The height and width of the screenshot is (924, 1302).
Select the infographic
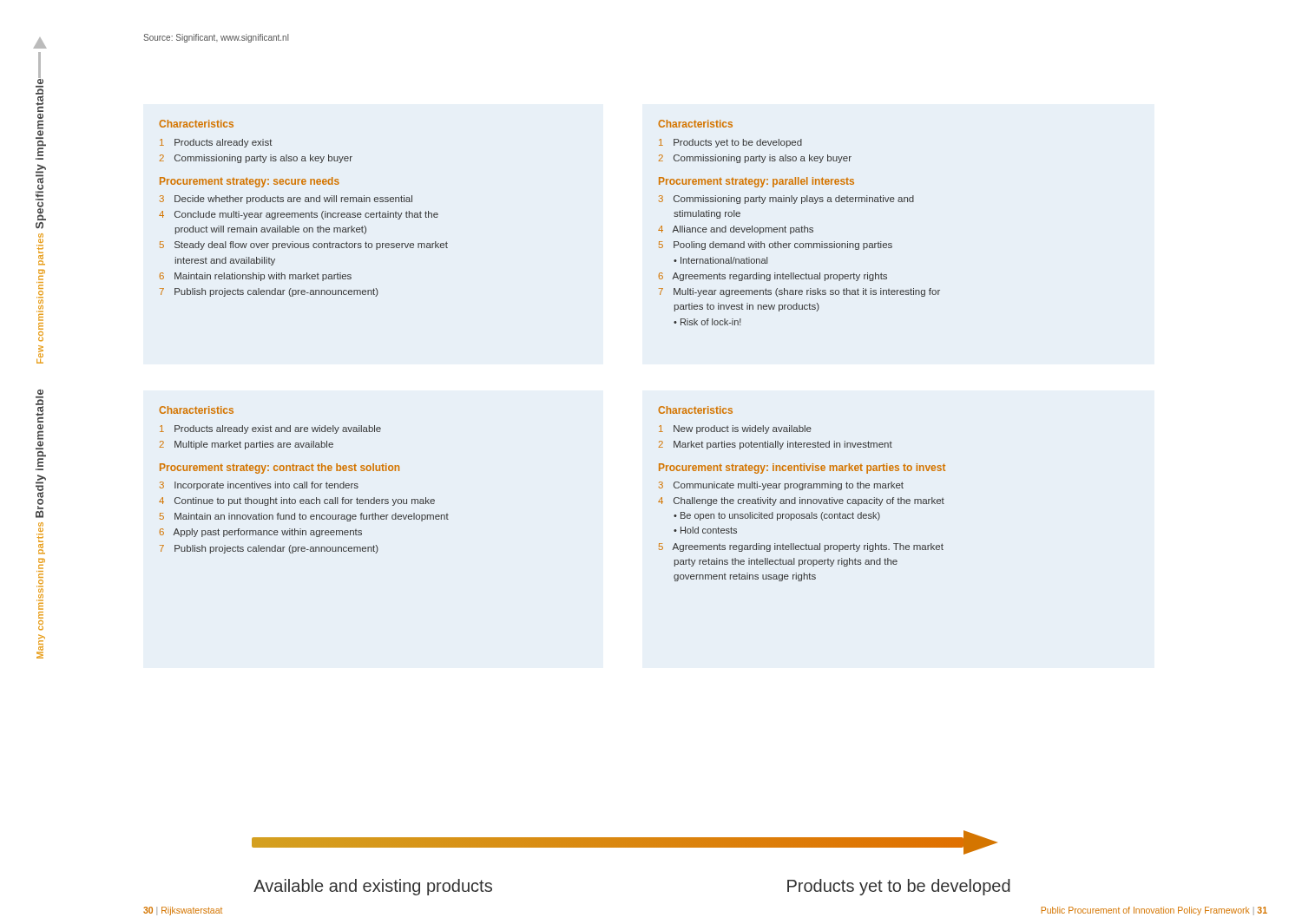[625, 842]
